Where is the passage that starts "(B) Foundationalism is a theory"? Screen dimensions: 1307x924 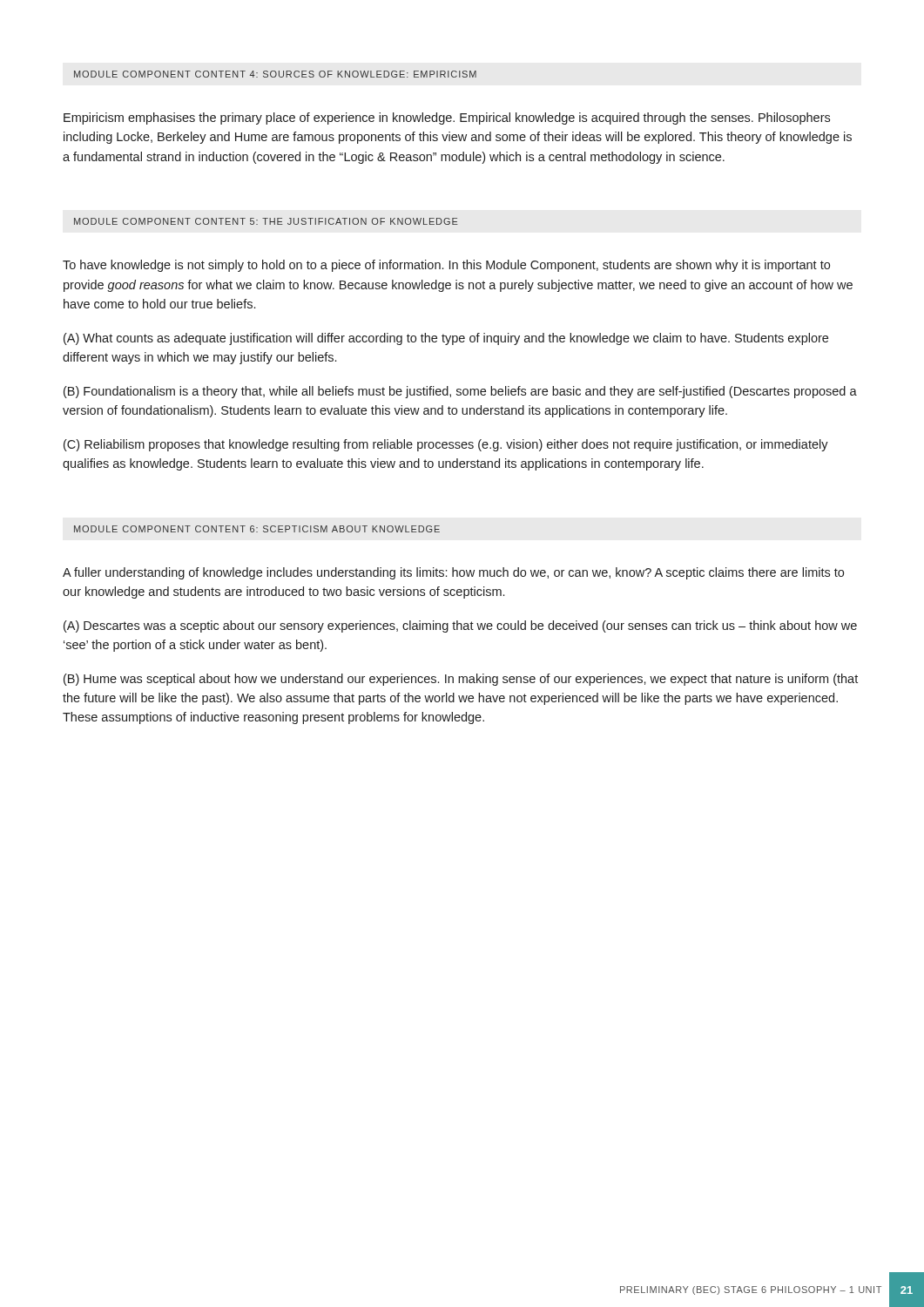coord(460,401)
